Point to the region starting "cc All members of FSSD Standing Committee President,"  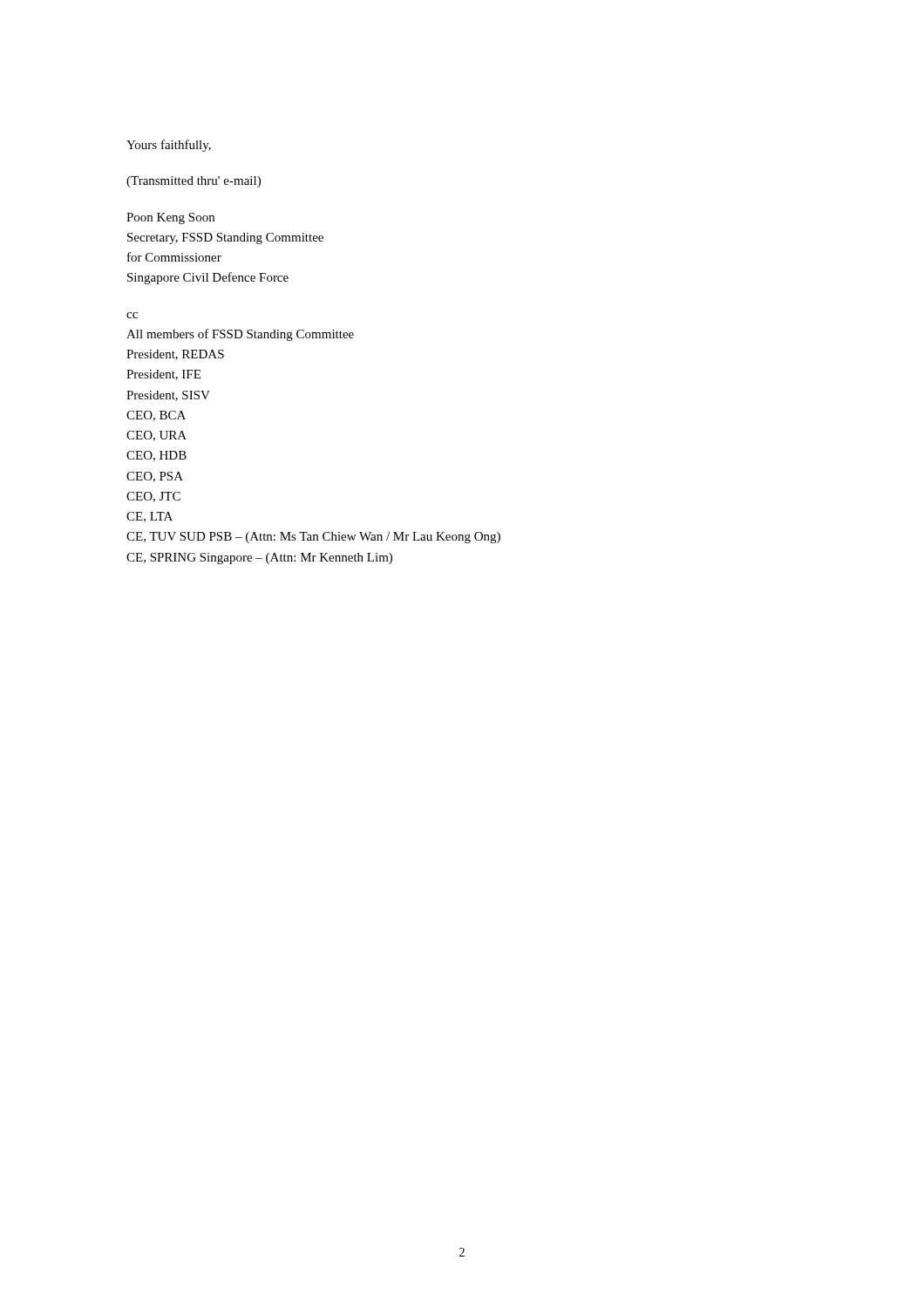132,315
